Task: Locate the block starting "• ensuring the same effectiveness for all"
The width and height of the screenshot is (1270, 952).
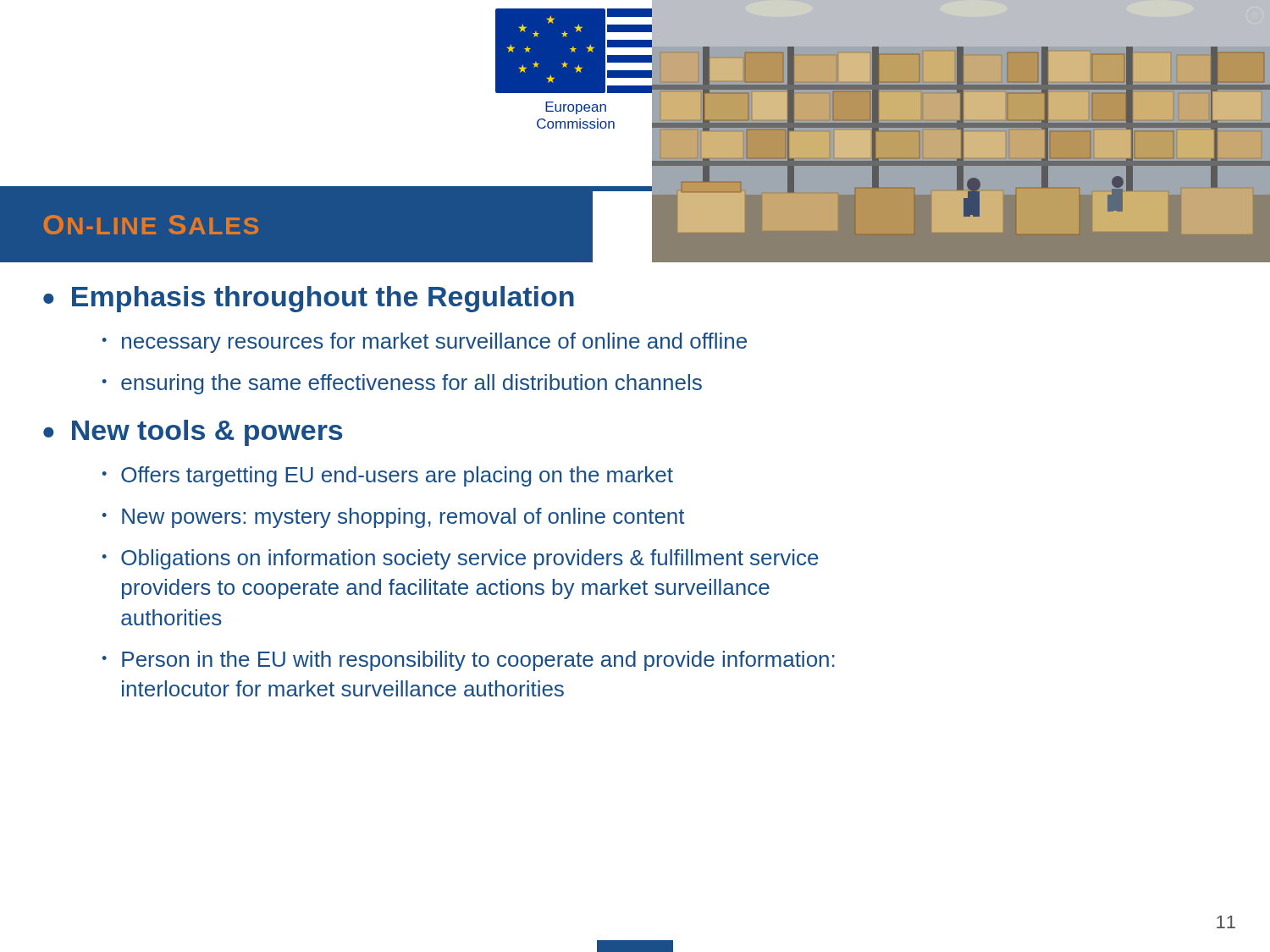Action: [402, 383]
